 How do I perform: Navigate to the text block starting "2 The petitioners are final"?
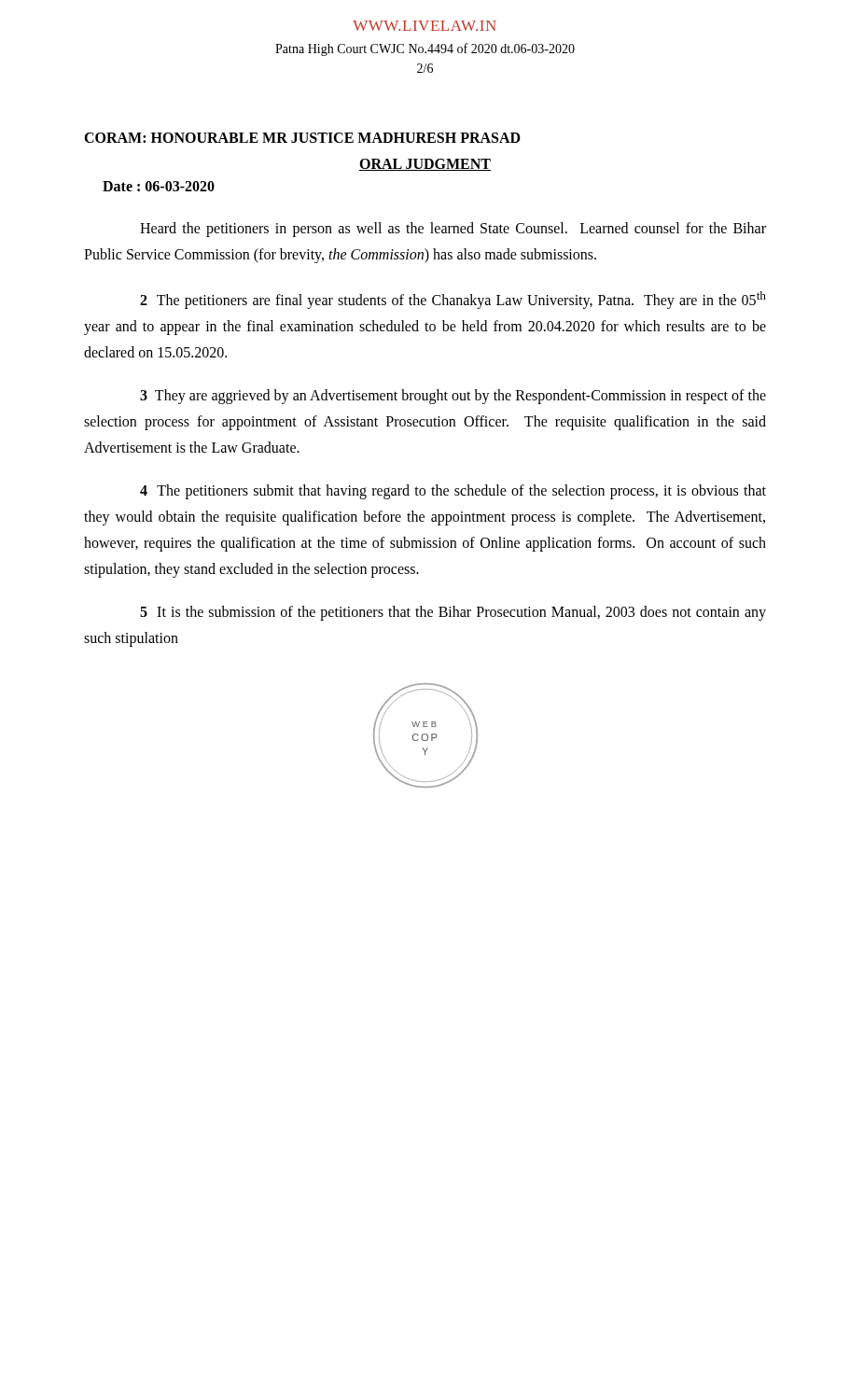(425, 325)
